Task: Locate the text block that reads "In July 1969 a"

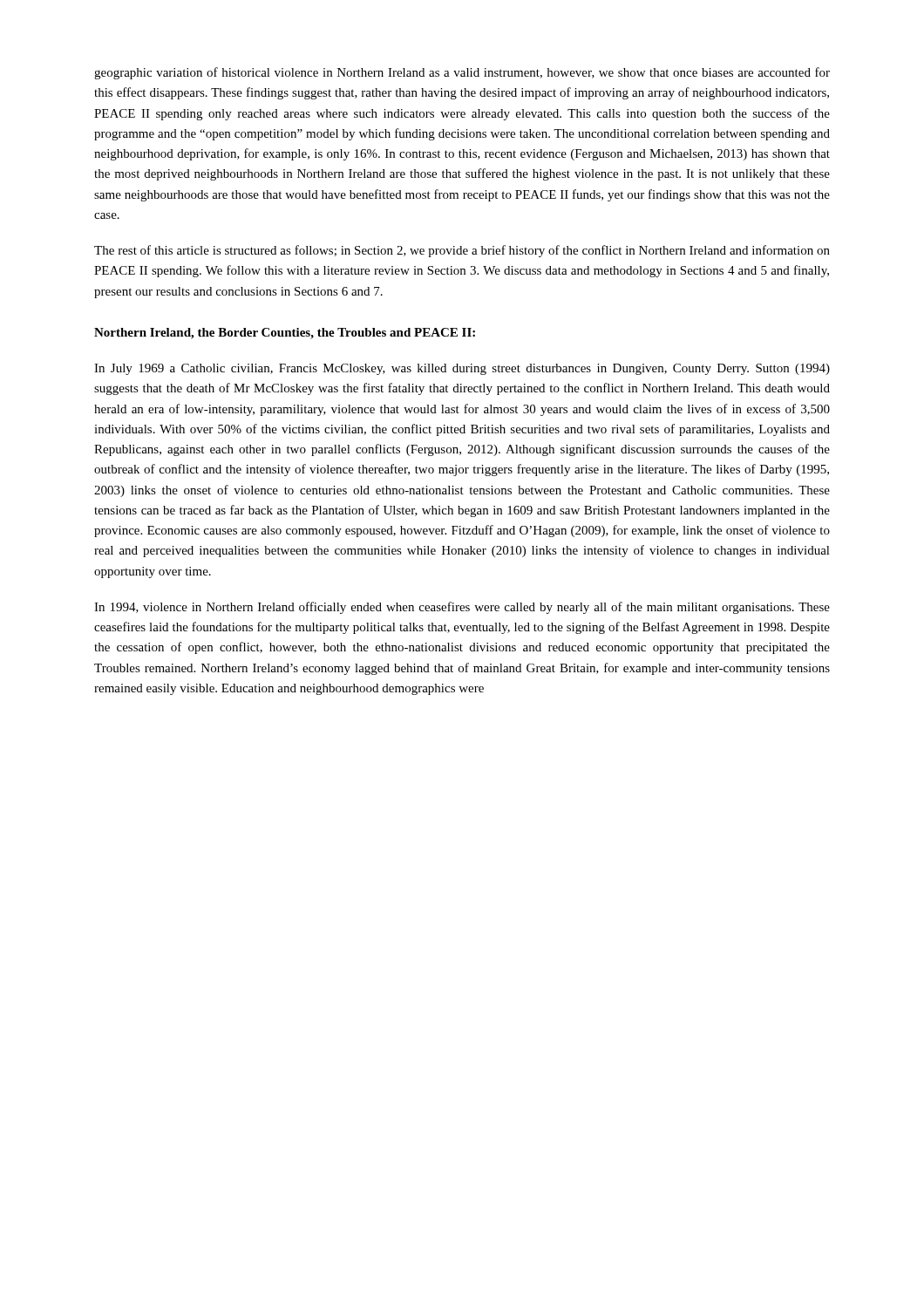Action: 462,469
